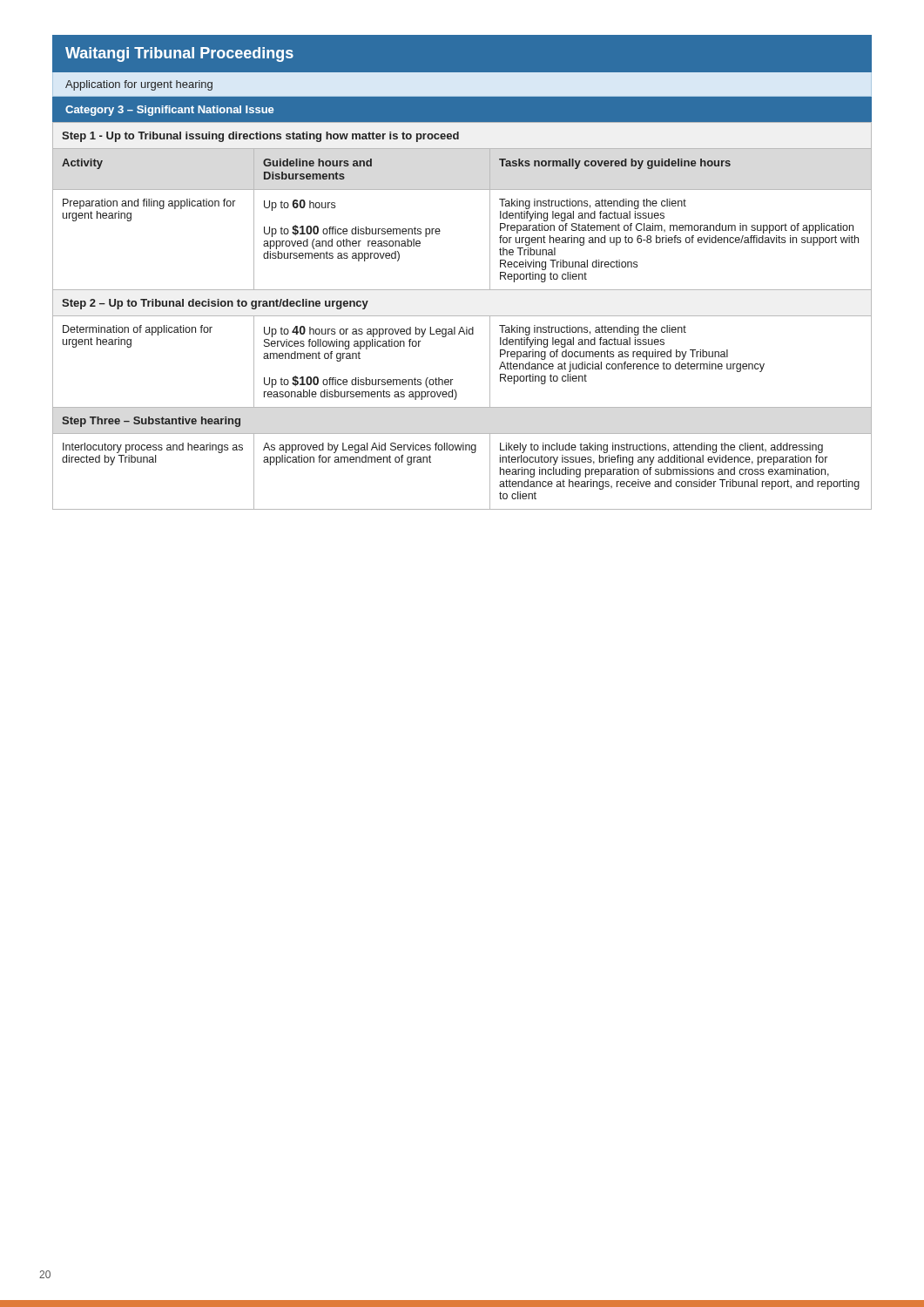
Task: Point to "Application for urgent hearing"
Action: point(139,84)
